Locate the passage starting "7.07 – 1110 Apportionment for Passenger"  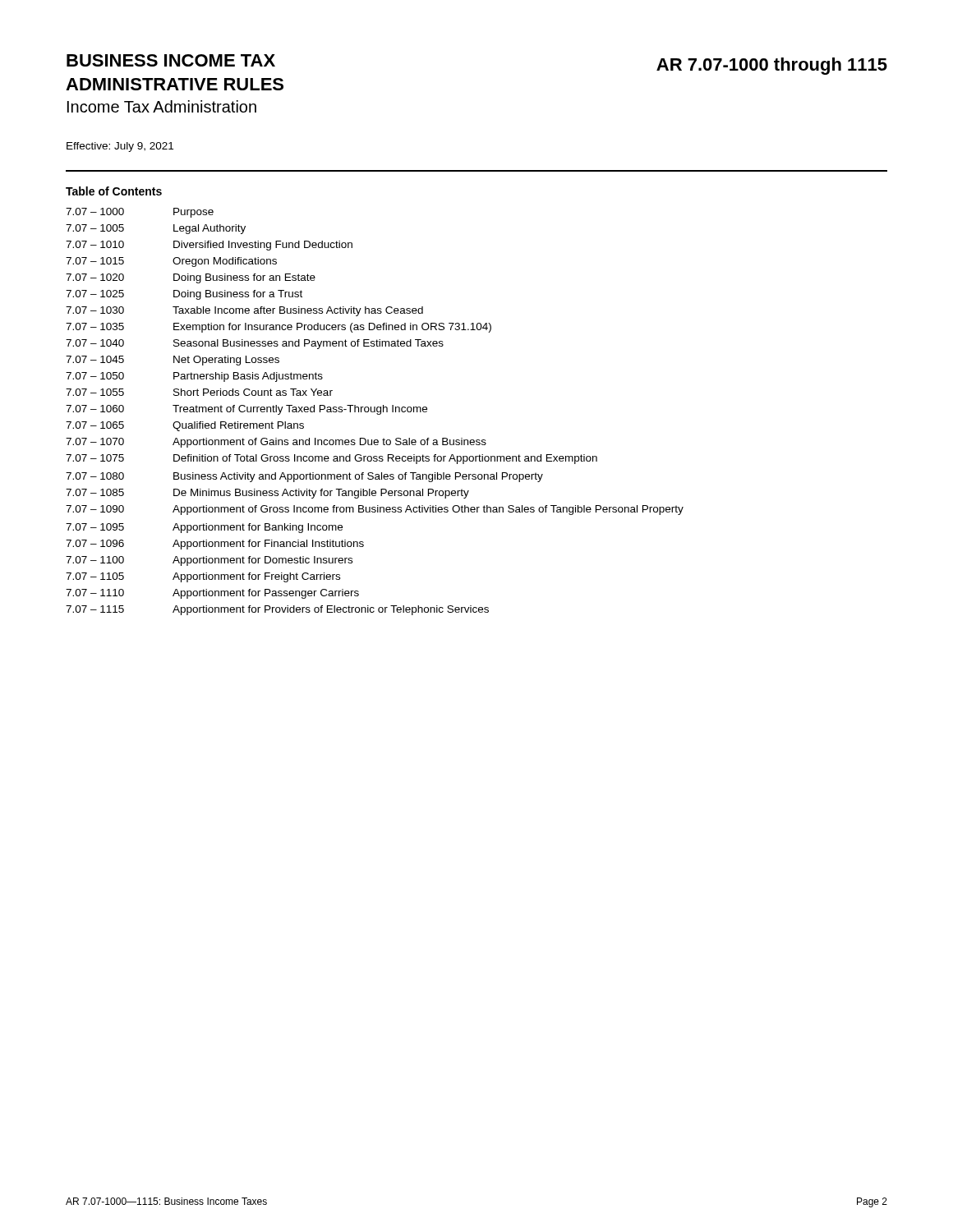coord(212,594)
